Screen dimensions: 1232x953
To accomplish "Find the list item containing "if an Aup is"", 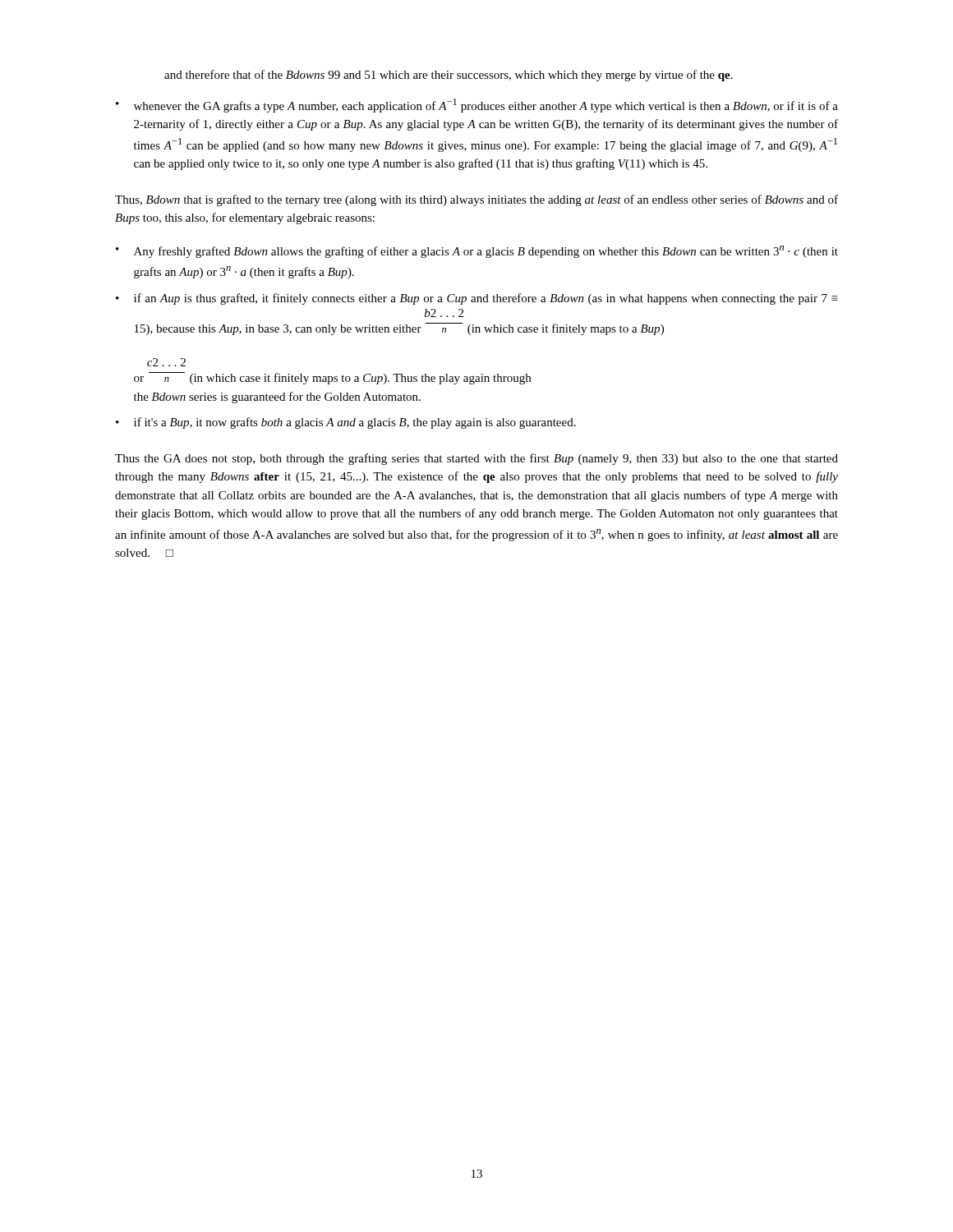I will (477, 299).
